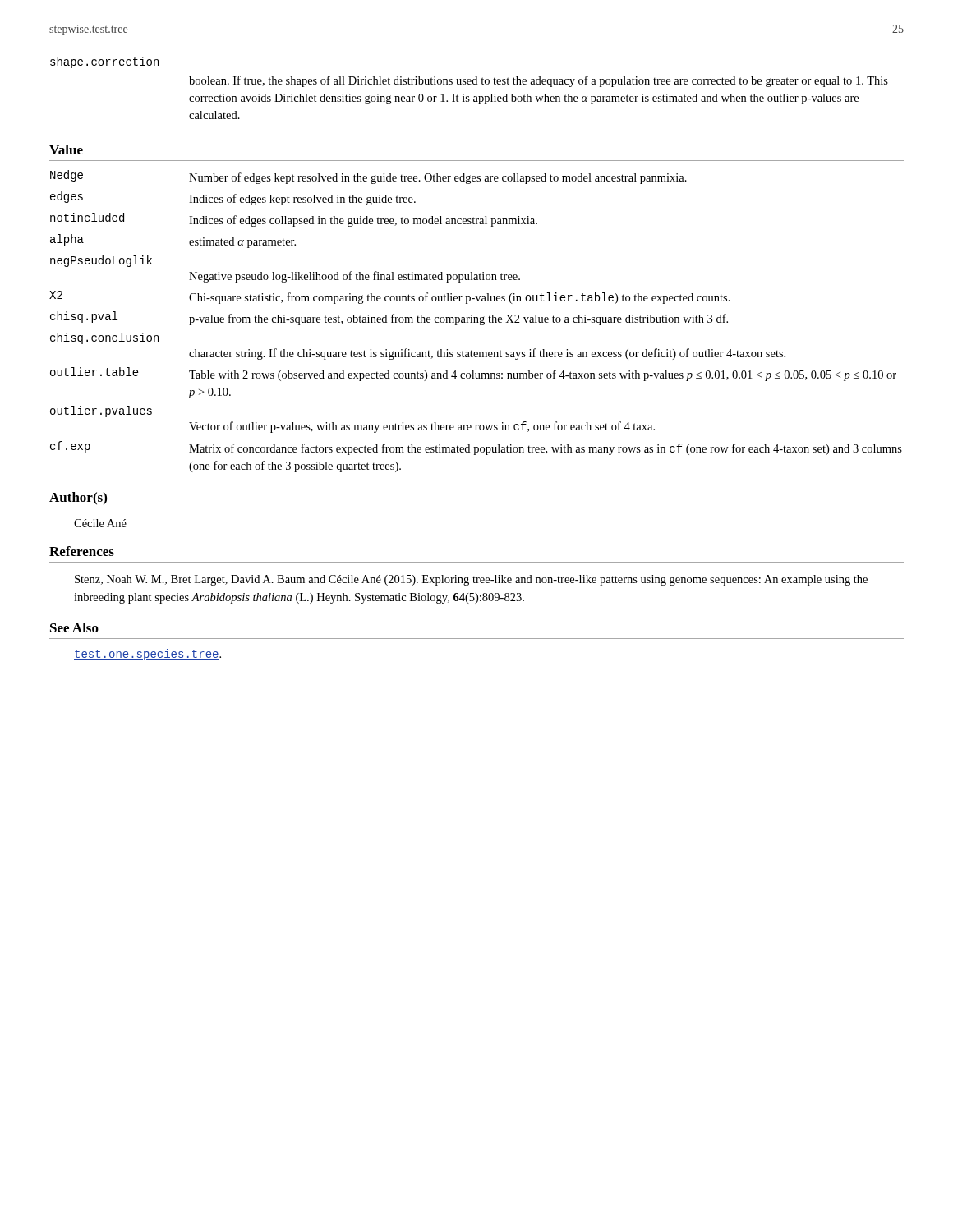953x1232 pixels.
Task: Point to the region starting "cf.exp Matrix of concordance factors expected"
Action: pos(476,457)
